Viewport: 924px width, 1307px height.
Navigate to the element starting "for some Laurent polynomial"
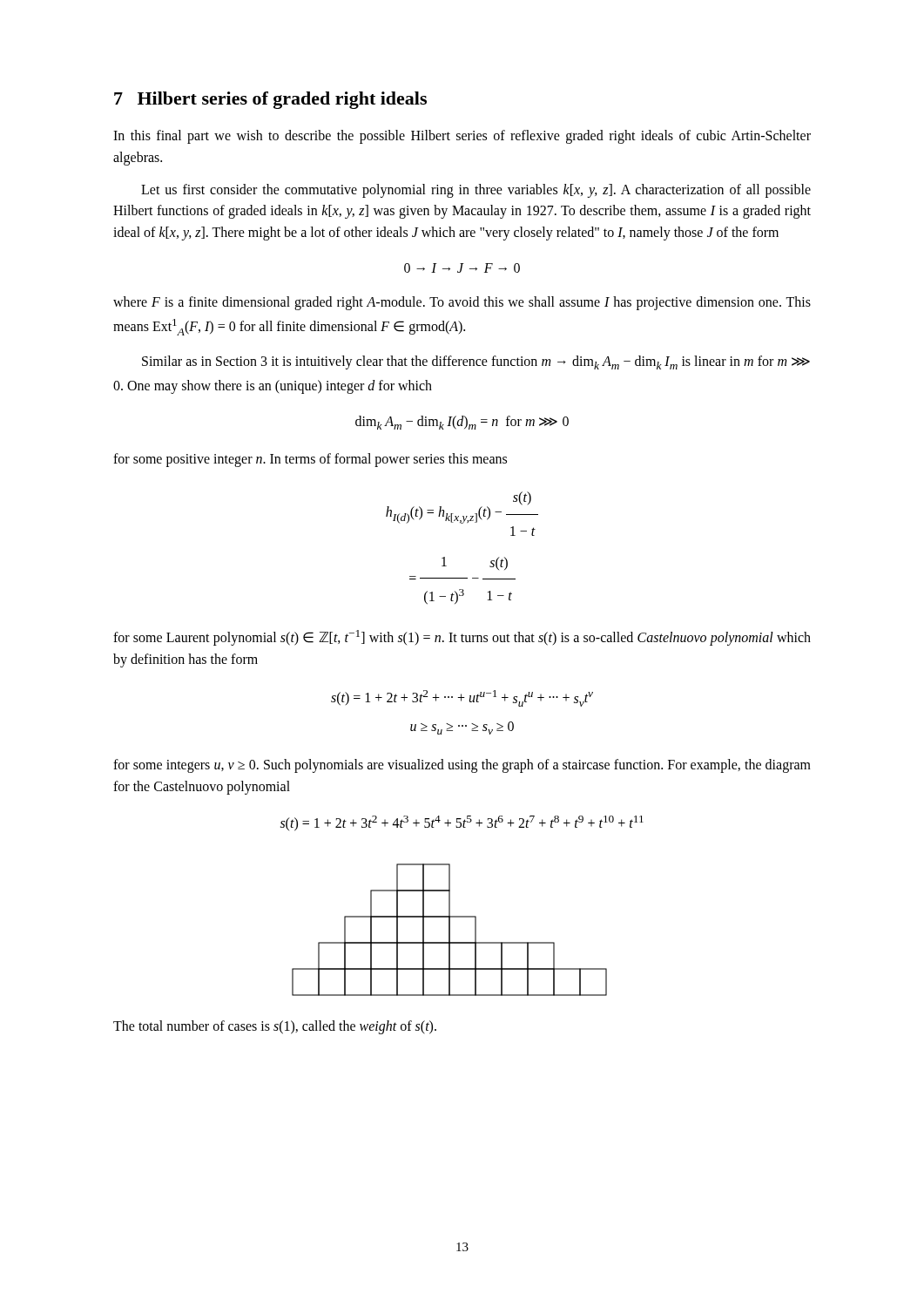click(x=462, y=647)
